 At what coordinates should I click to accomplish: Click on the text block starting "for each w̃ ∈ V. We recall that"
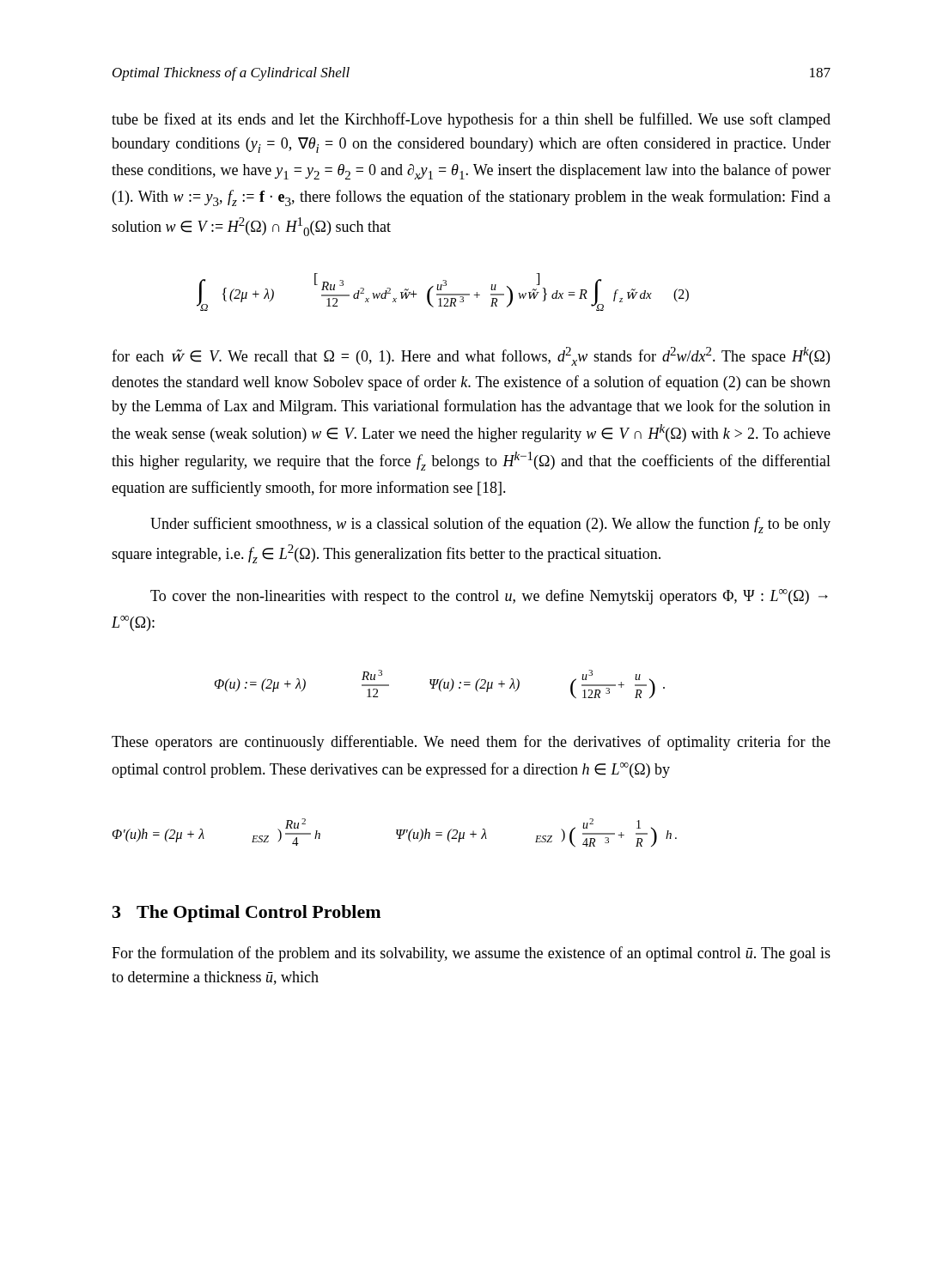pyautogui.click(x=471, y=421)
